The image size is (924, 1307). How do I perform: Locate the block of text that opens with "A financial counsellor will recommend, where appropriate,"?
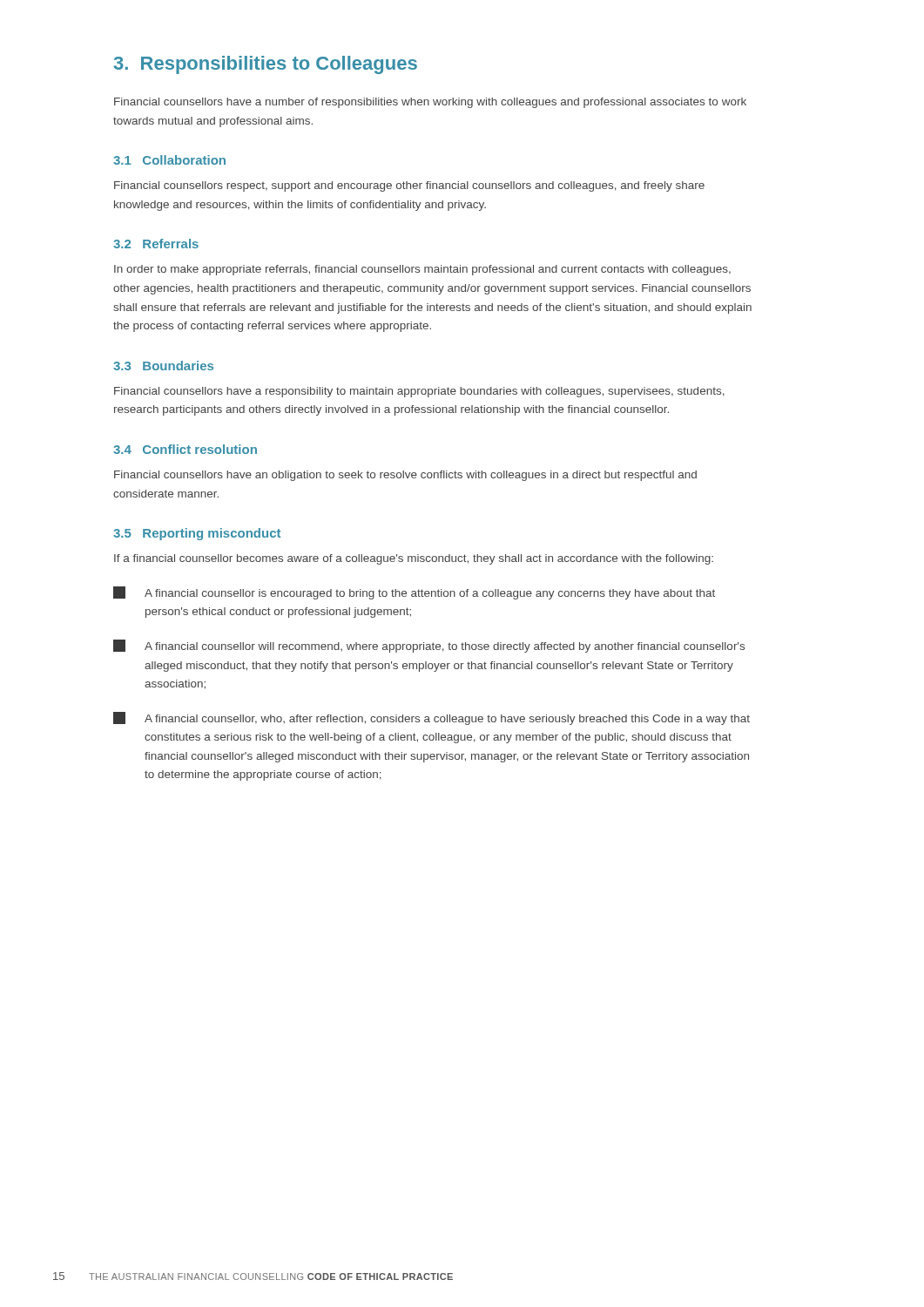[435, 665]
